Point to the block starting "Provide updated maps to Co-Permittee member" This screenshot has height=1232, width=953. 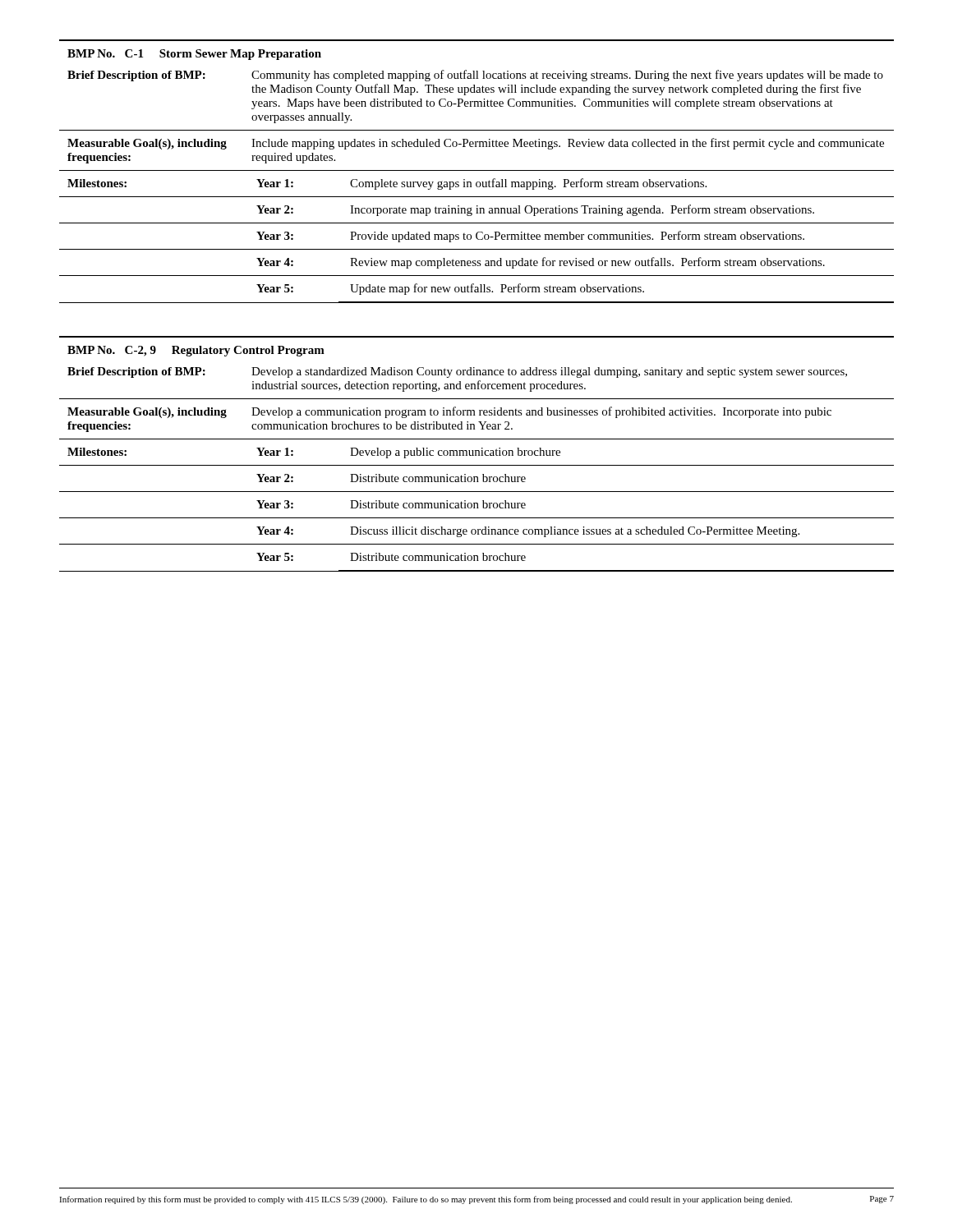coord(578,236)
